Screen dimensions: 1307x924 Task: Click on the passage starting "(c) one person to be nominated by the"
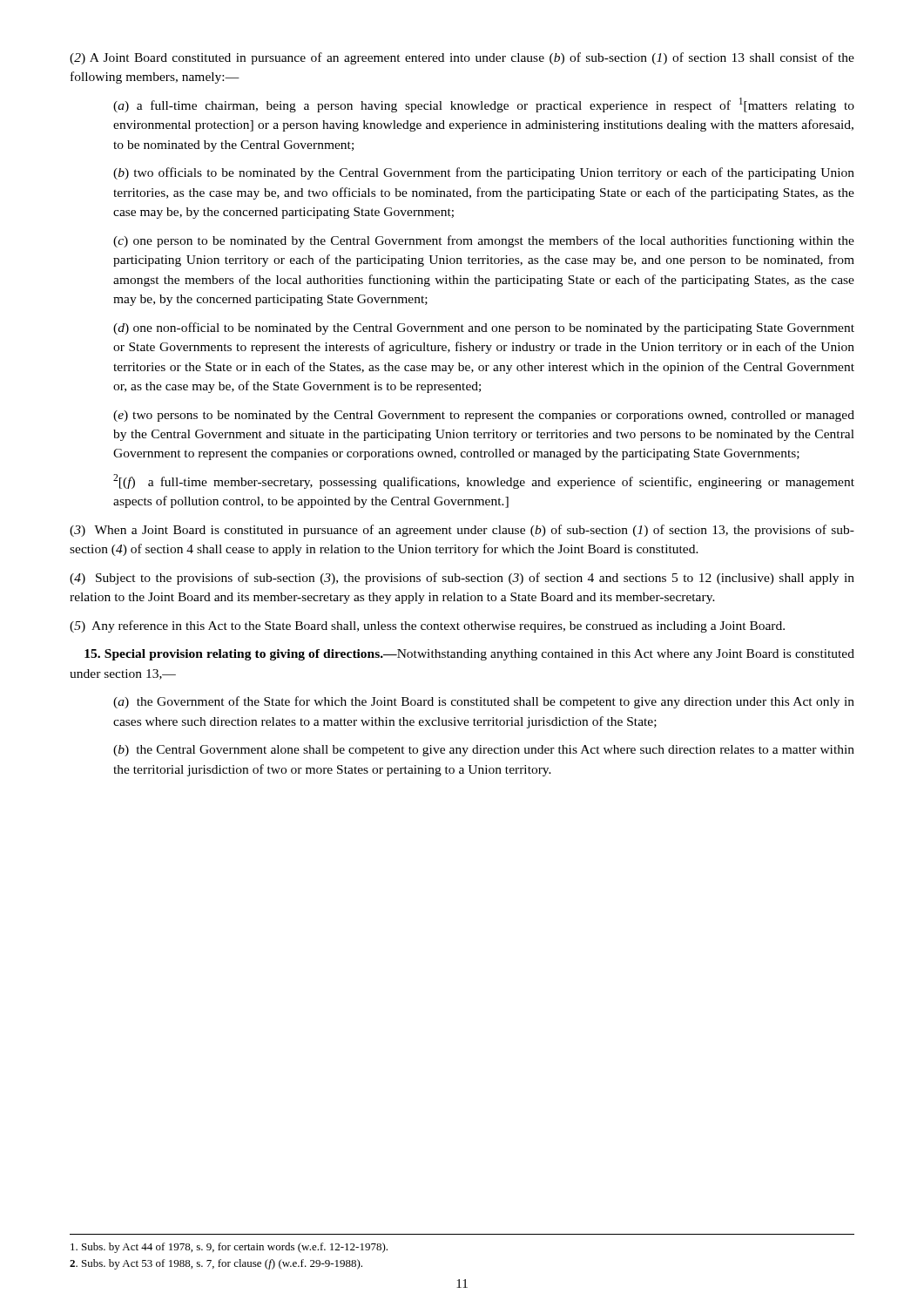pos(484,270)
